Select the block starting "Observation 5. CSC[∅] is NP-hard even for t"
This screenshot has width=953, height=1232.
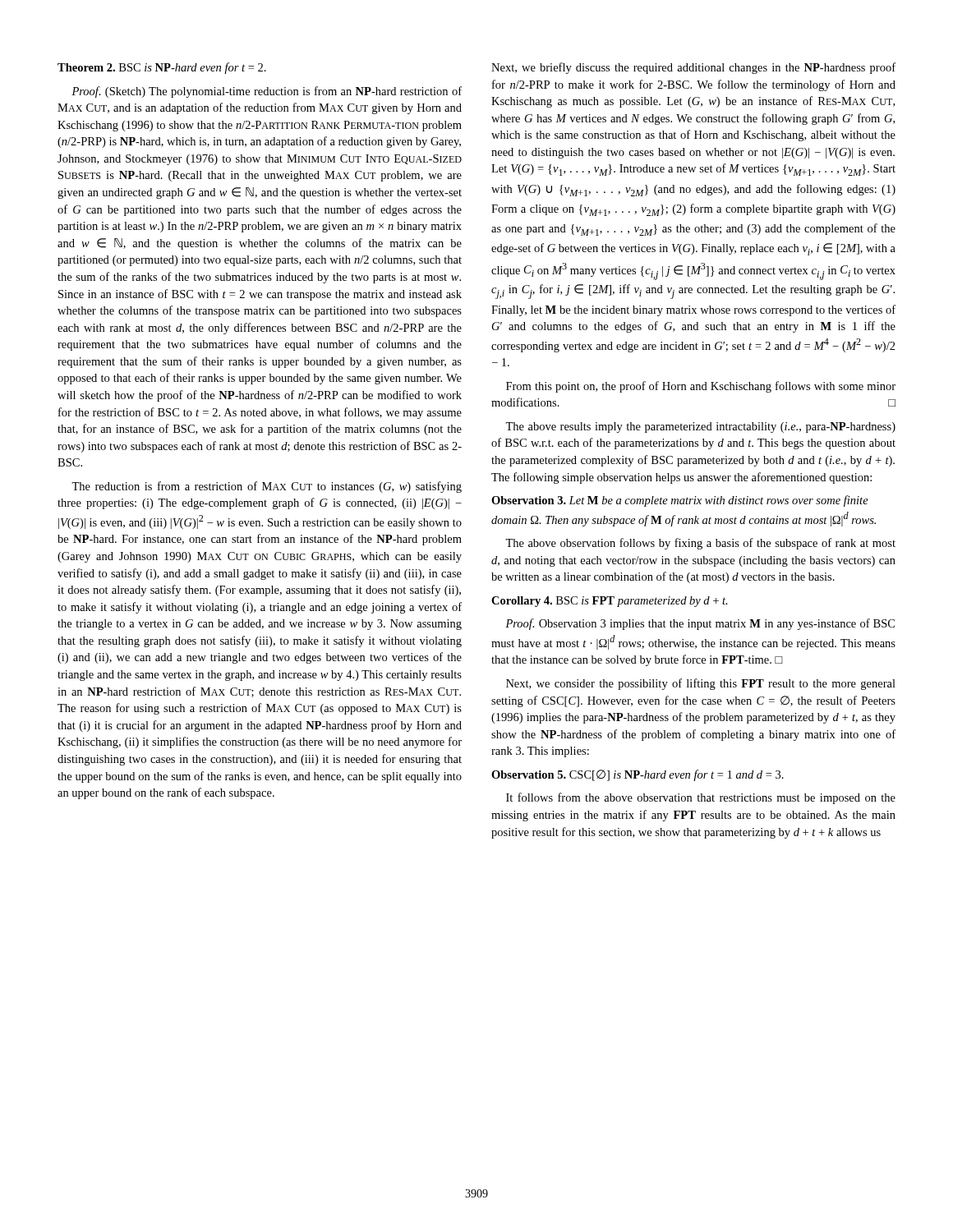click(x=638, y=774)
